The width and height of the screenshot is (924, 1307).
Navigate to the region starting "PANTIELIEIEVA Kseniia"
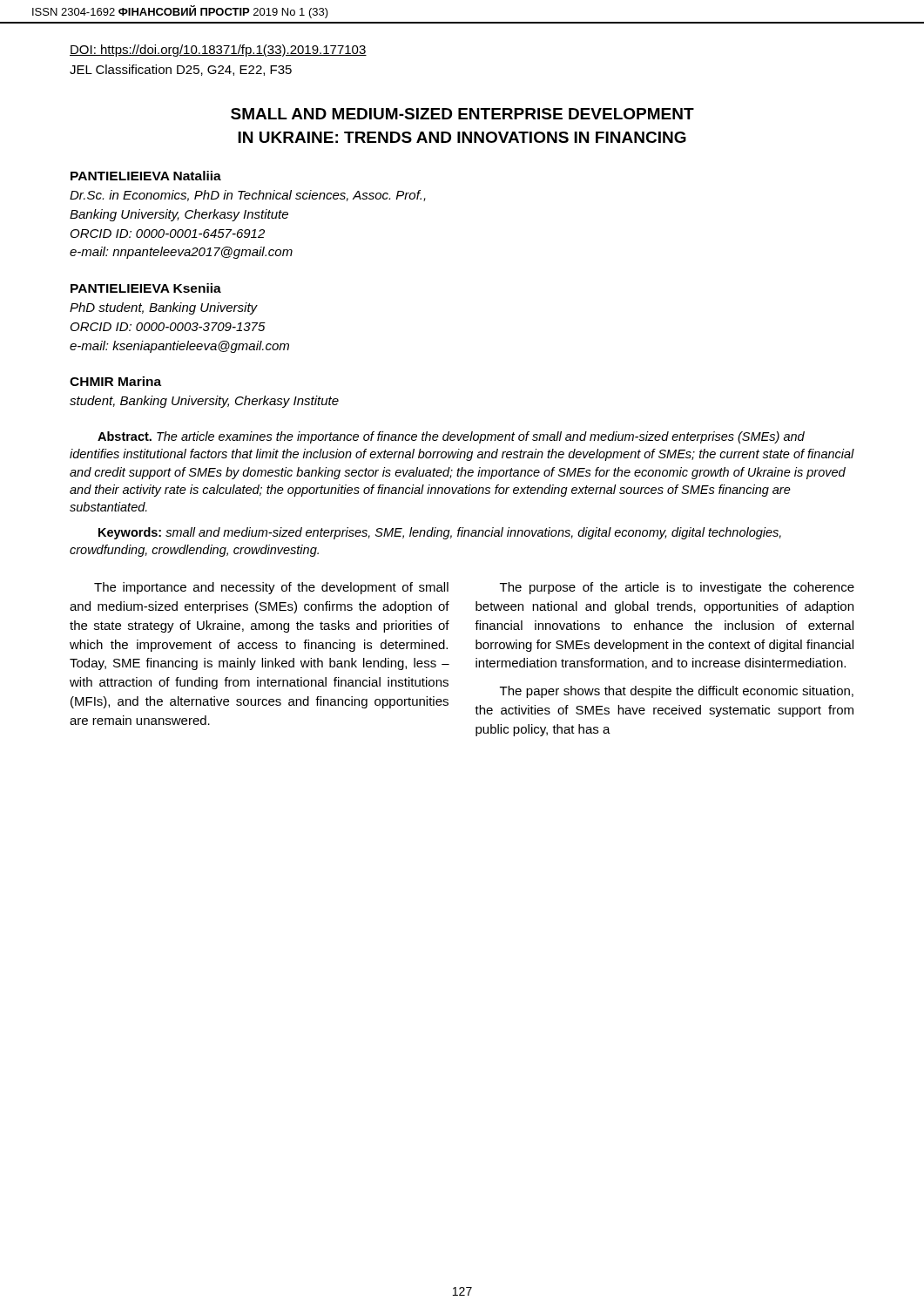[x=145, y=288]
